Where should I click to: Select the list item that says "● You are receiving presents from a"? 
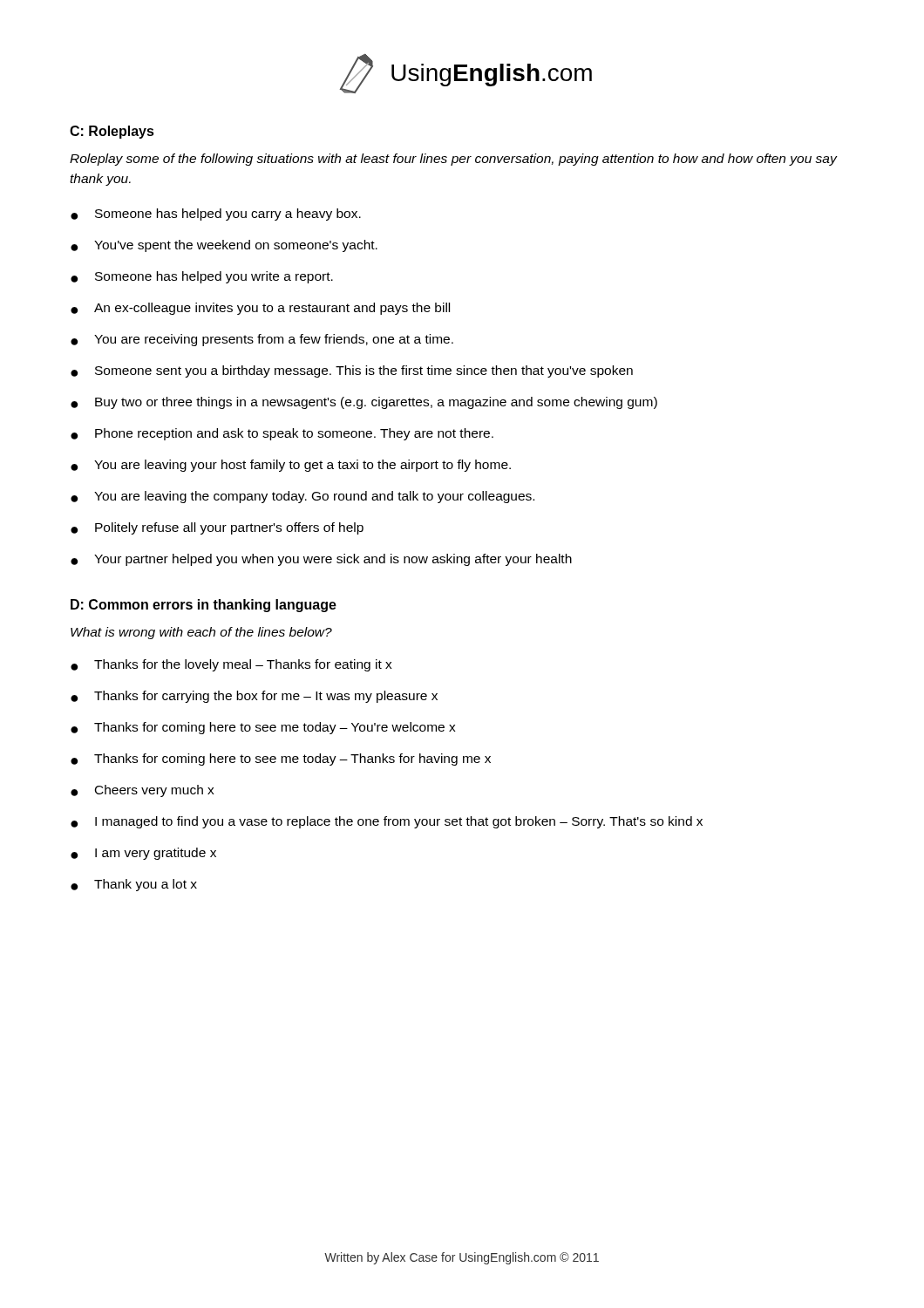pyautogui.click(x=462, y=341)
